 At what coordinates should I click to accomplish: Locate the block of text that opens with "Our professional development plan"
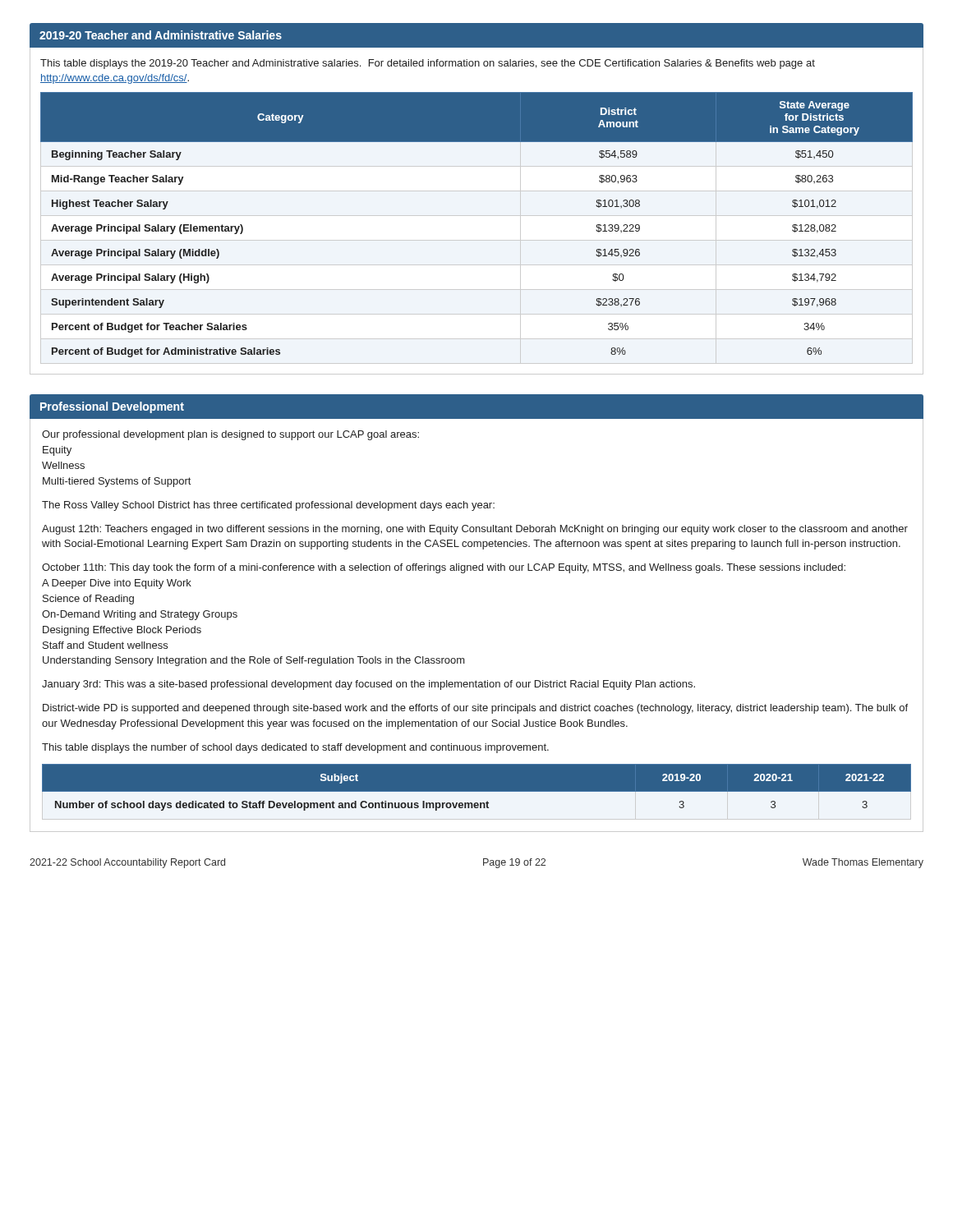tap(230, 435)
